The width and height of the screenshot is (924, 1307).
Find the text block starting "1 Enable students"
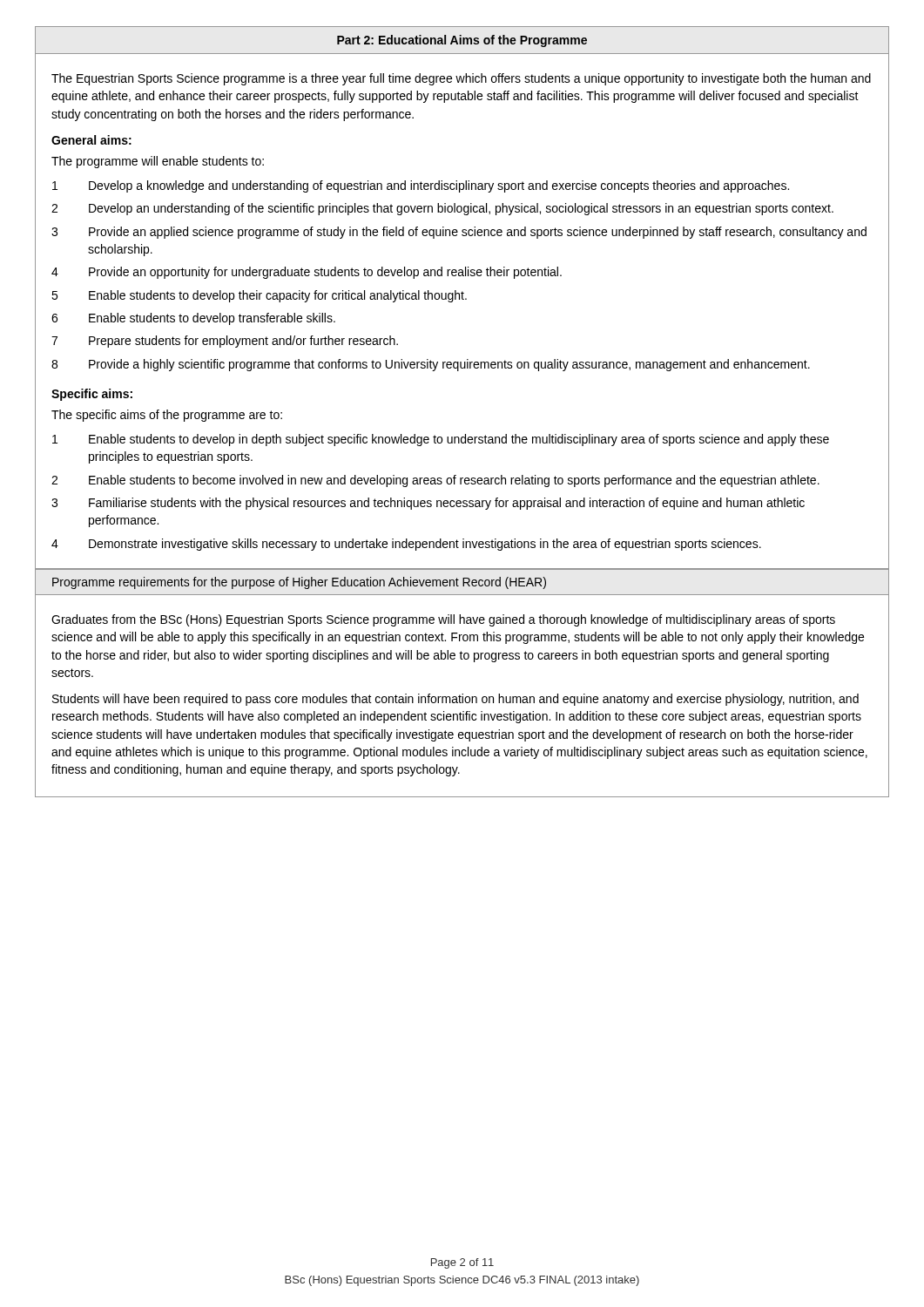(x=462, y=448)
